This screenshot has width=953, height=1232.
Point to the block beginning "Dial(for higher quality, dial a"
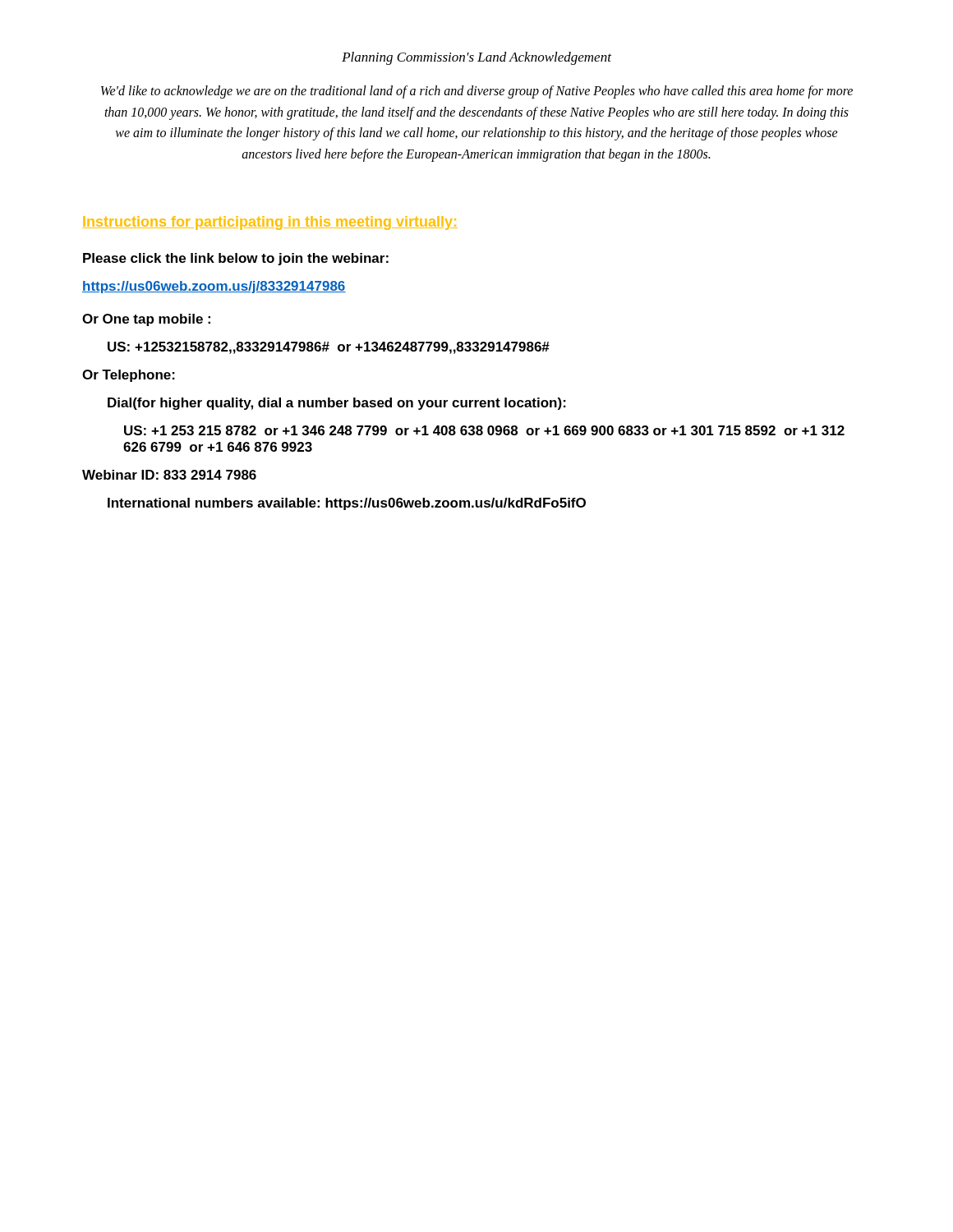coord(337,403)
